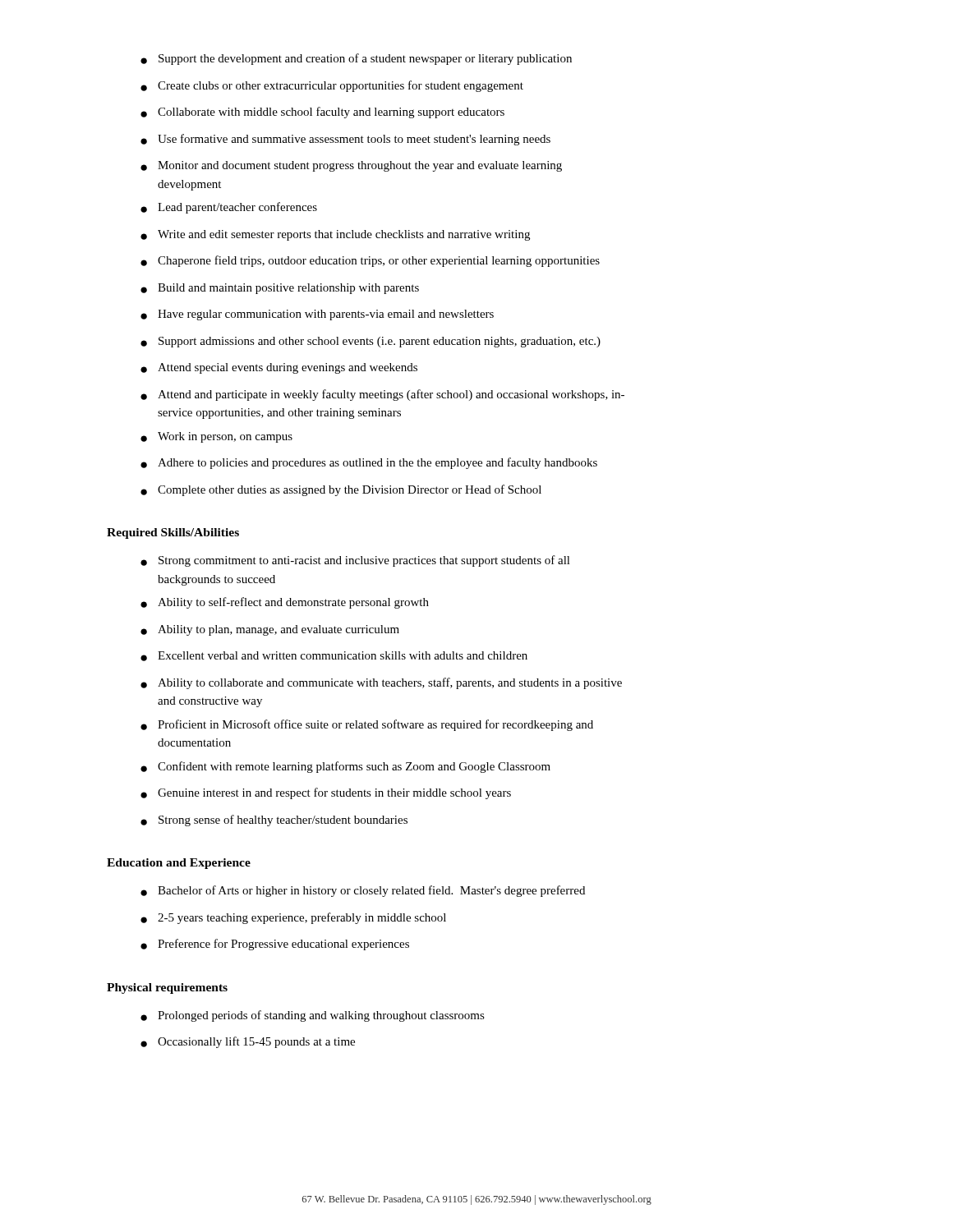Point to the text starting "● Monitor and document"
Image resolution: width=953 pixels, height=1232 pixels.
[493, 175]
